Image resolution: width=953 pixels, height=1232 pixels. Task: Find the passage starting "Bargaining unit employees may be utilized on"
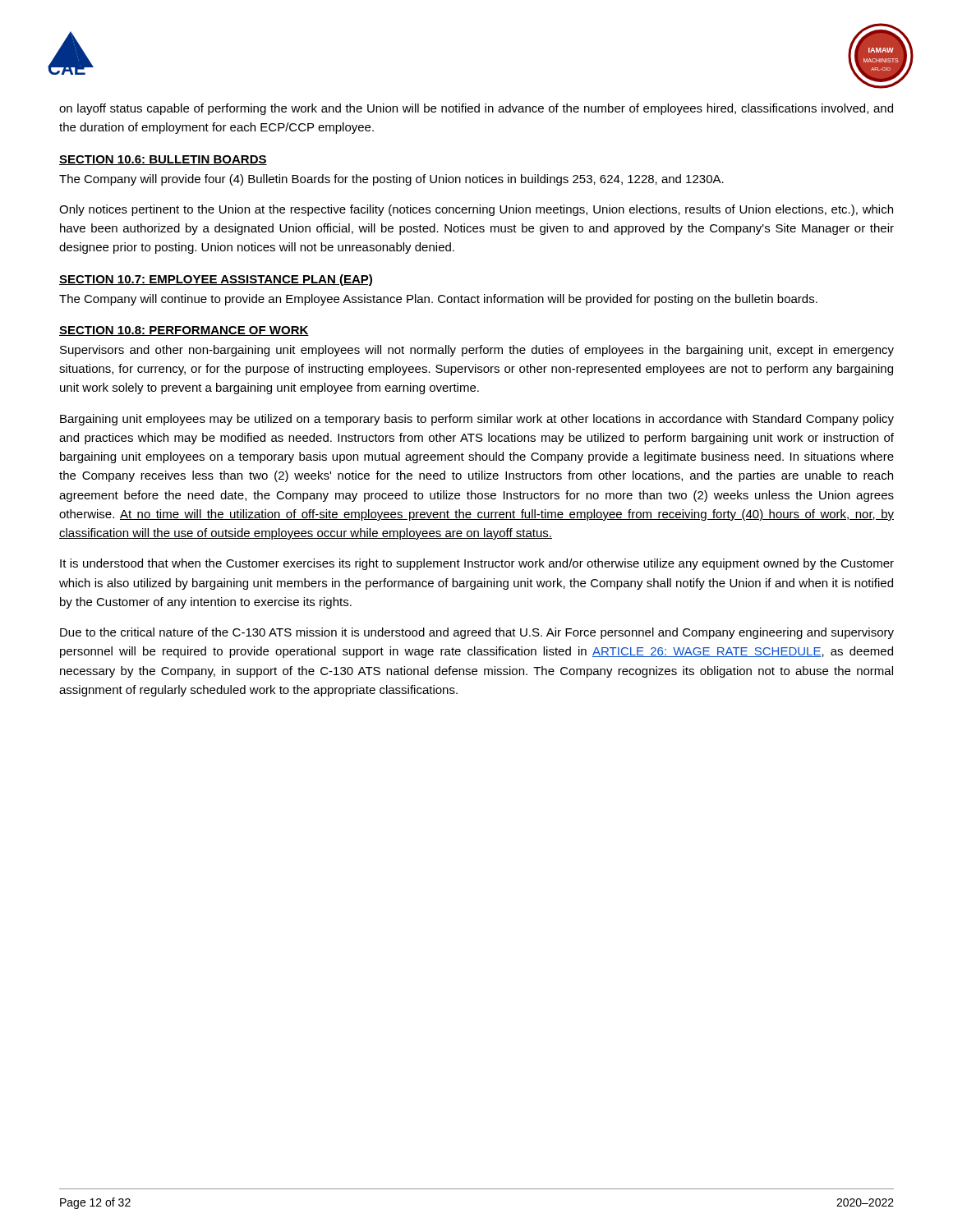click(476, 475)
